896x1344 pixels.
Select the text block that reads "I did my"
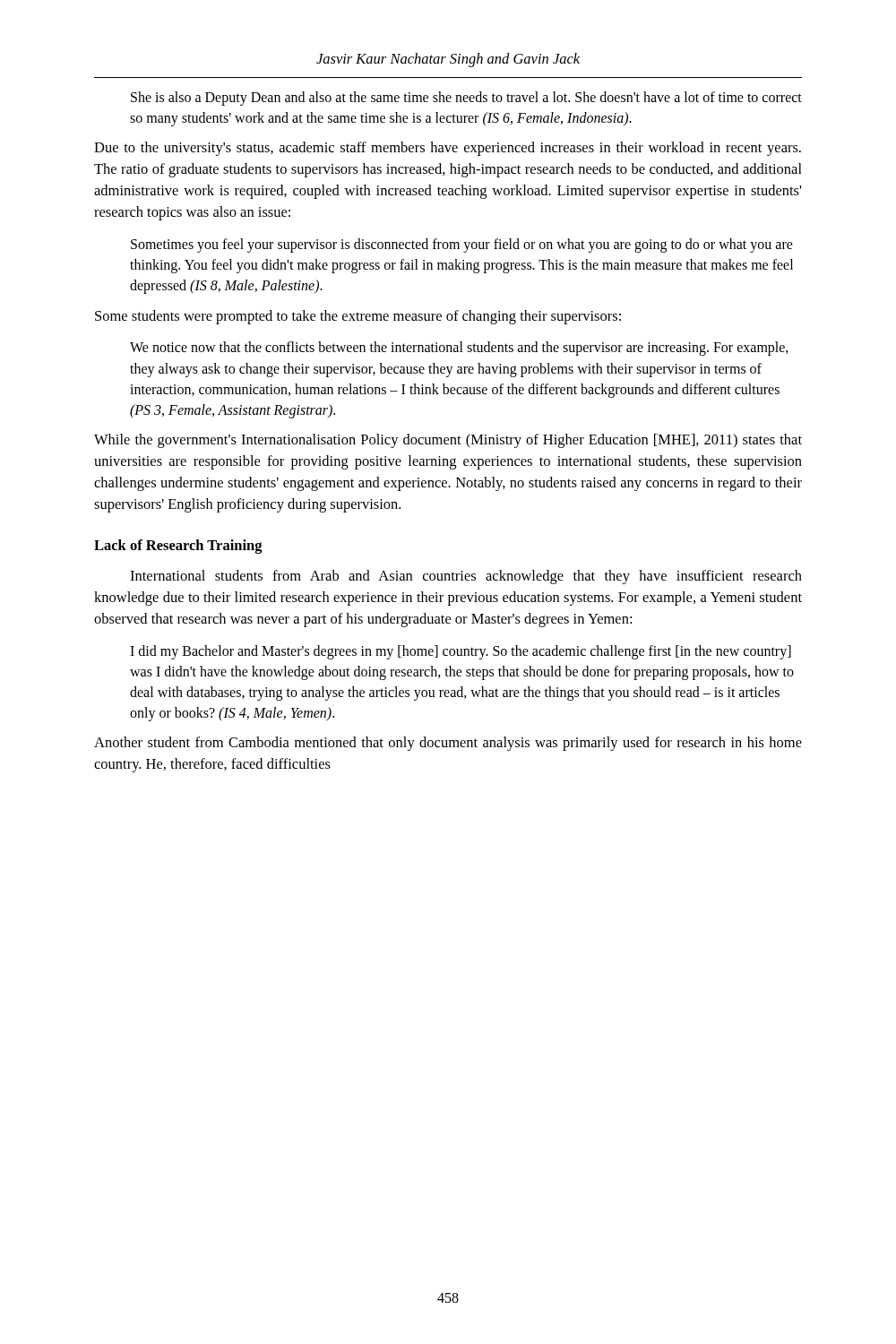462,682
